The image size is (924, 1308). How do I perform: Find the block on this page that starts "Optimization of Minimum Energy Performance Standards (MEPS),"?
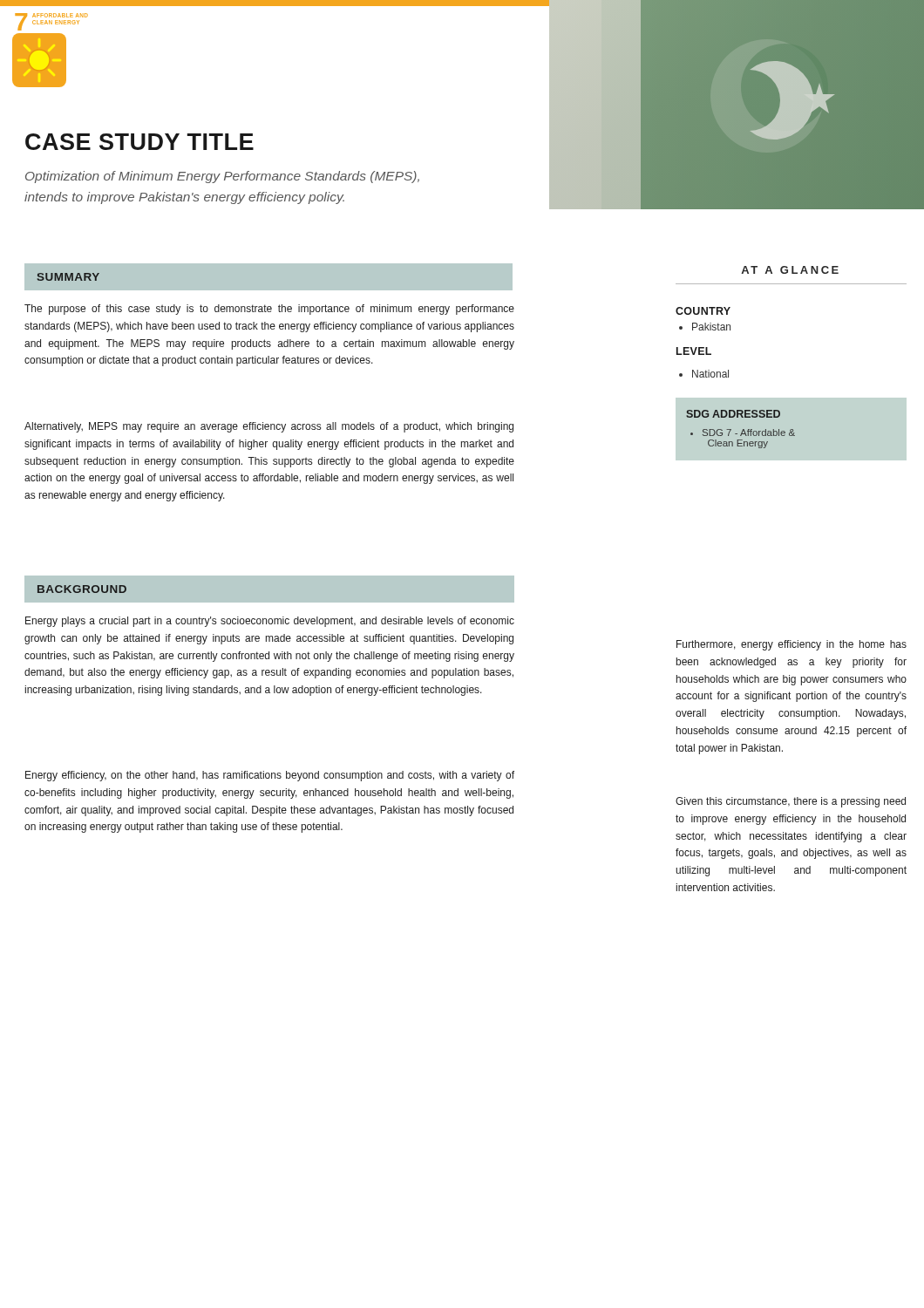[x=225, y=187]
